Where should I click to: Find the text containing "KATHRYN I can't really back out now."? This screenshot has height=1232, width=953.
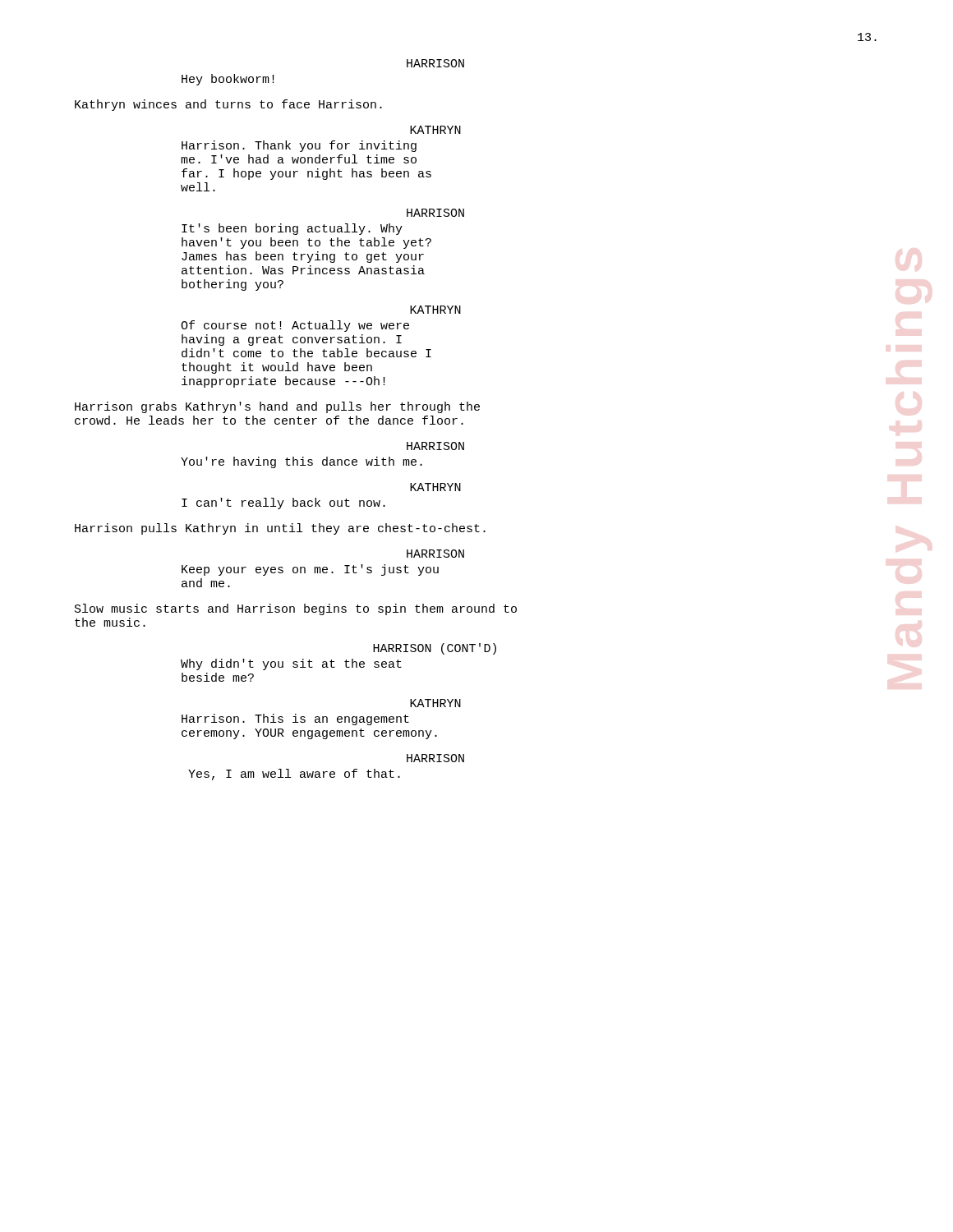[x=435, y=496]
